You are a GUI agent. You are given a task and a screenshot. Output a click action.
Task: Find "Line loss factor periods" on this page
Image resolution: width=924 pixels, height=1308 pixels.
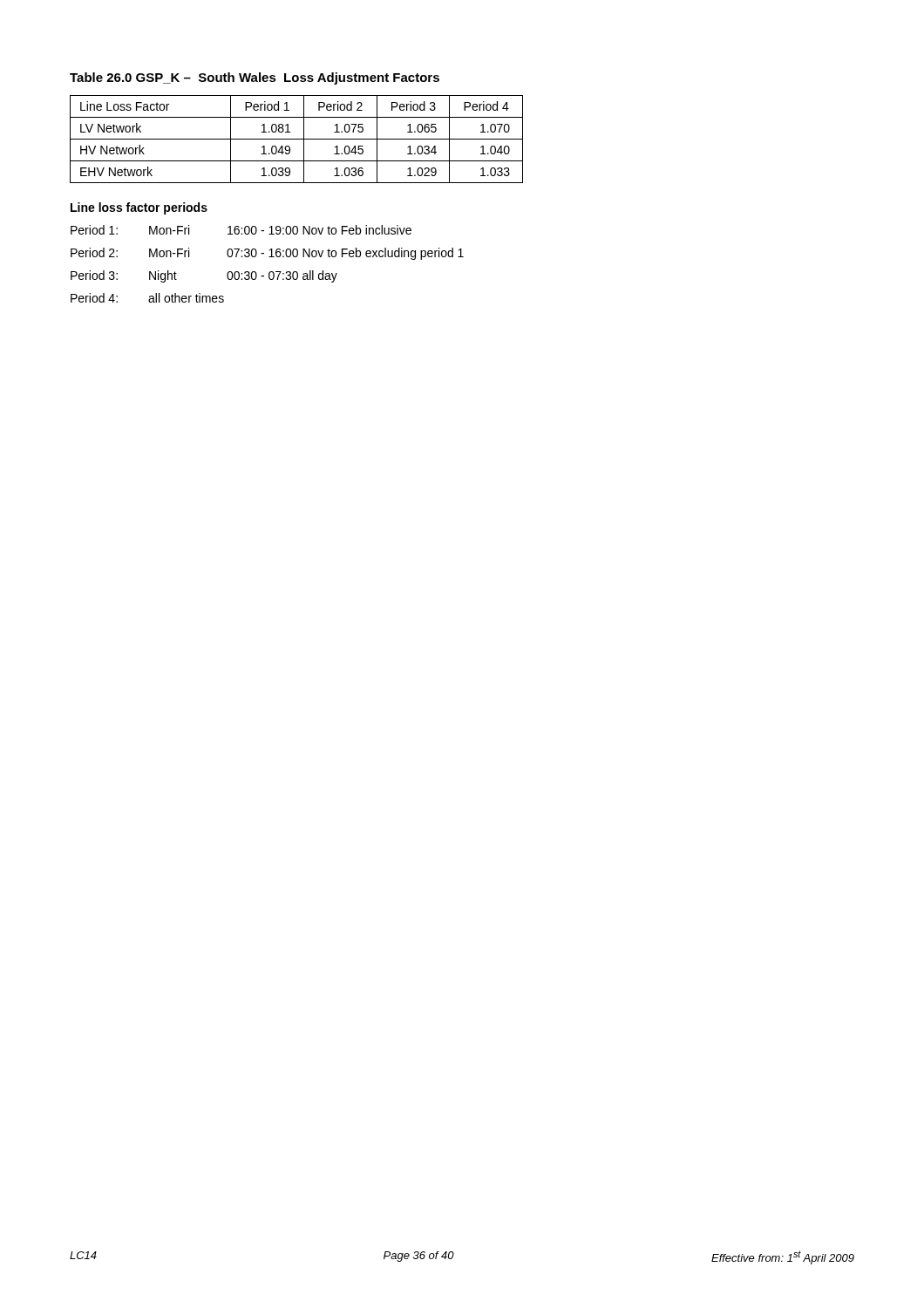(139, 208)
